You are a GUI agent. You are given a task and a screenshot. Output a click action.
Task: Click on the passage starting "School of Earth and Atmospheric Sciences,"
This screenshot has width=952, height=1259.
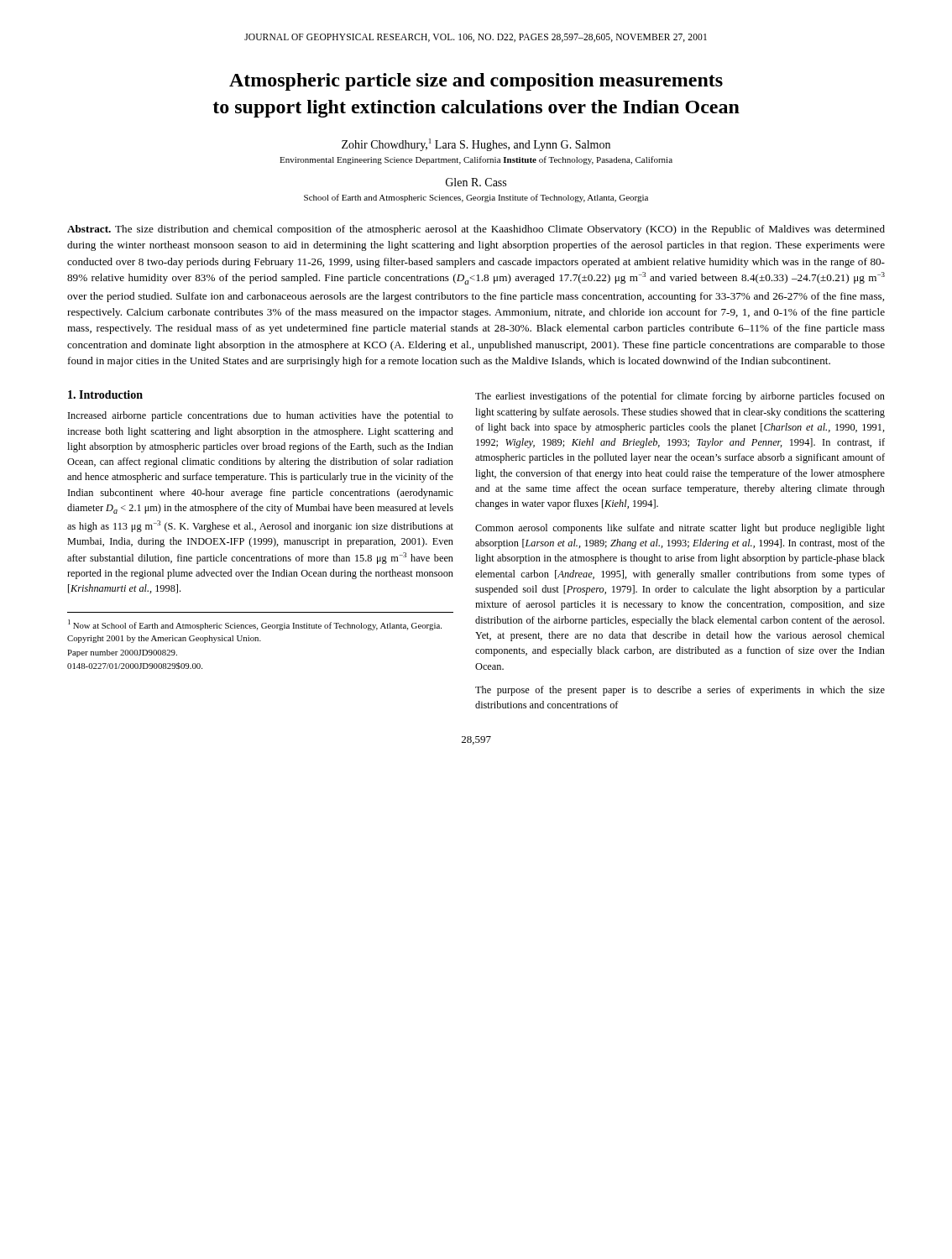click(x=476, y=197)
